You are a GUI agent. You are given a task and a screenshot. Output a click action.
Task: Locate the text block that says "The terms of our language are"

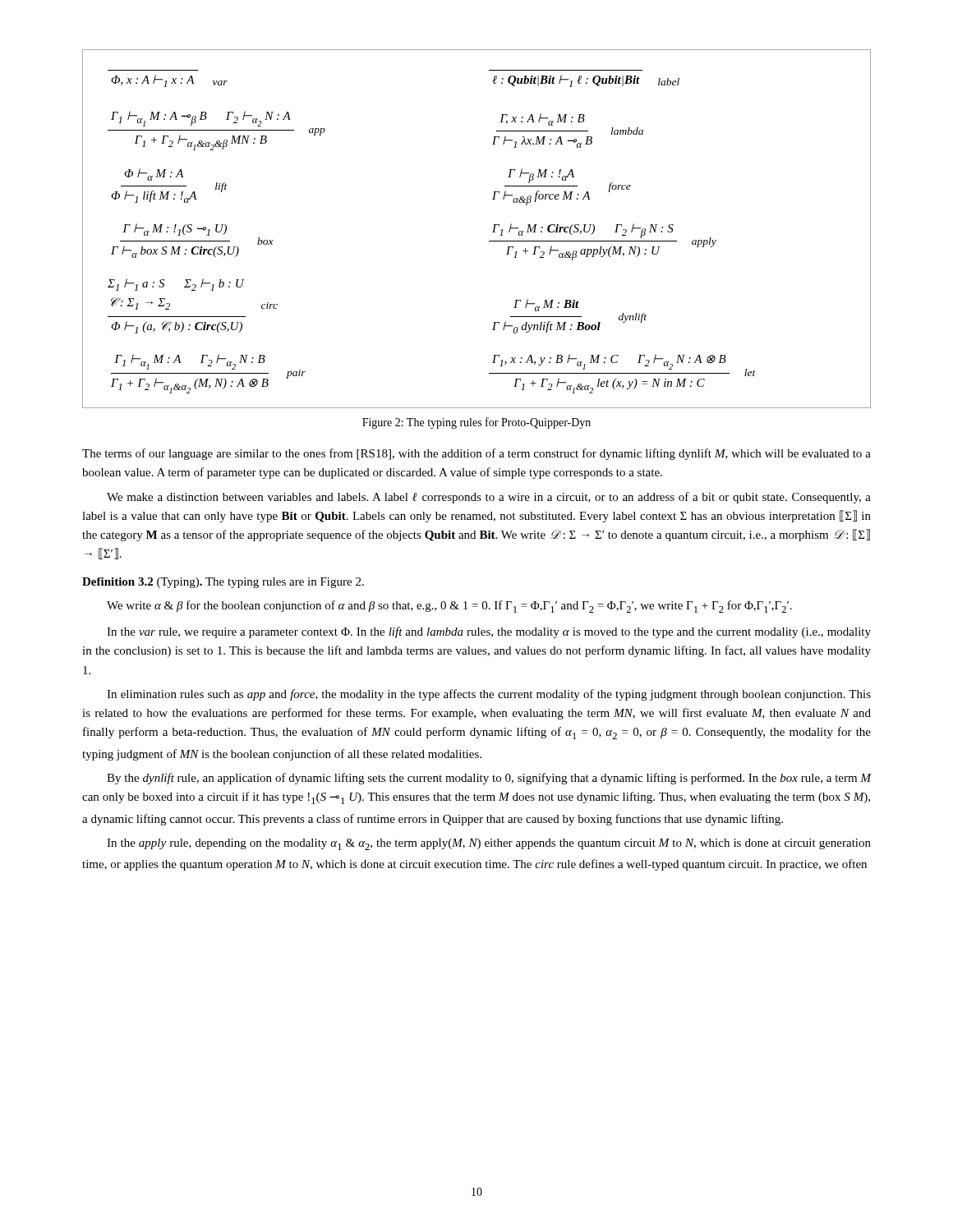tap(476, 463)
